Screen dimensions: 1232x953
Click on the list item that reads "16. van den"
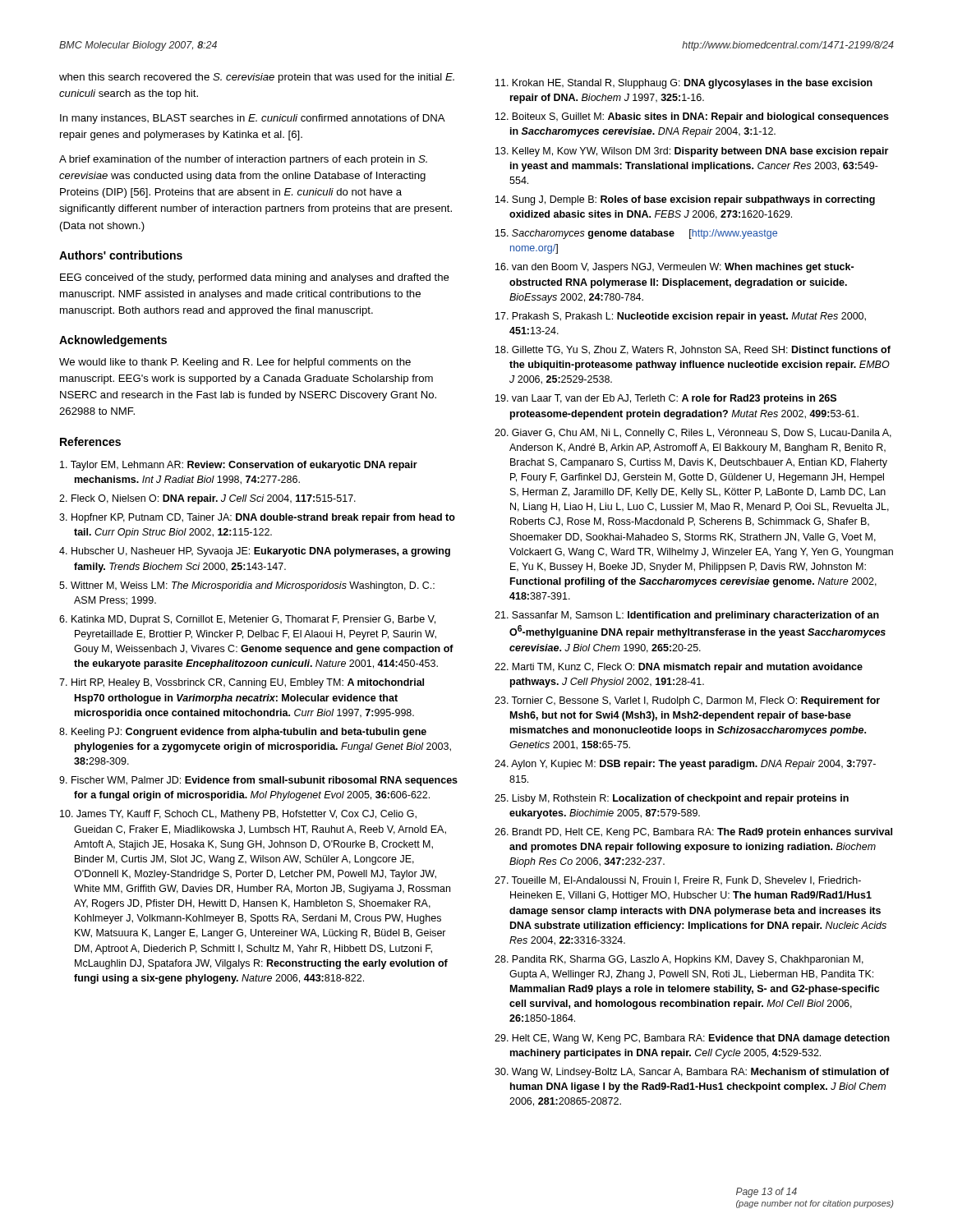pos(674,282)
